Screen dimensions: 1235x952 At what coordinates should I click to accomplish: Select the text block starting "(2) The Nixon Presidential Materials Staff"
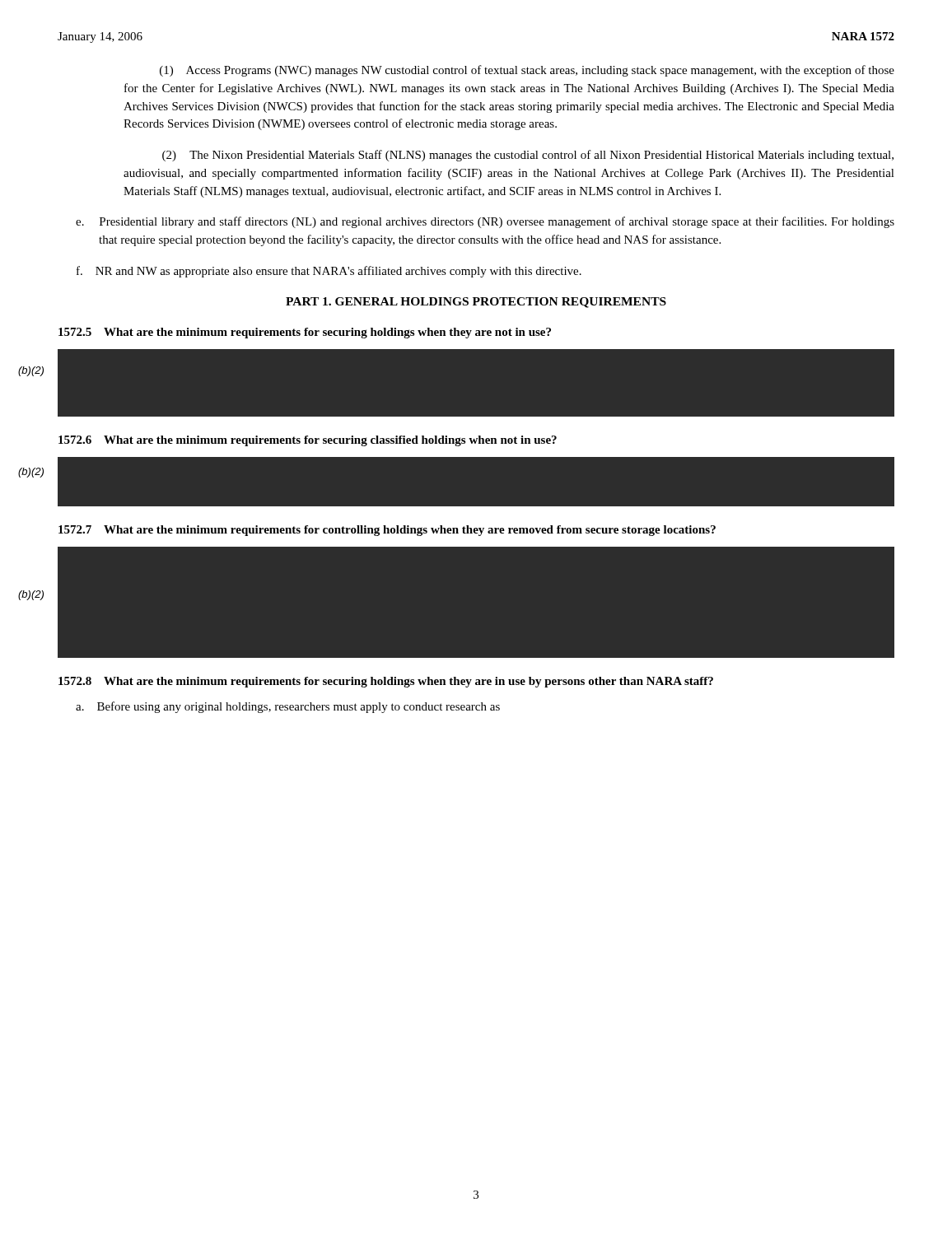pos(491,173)
